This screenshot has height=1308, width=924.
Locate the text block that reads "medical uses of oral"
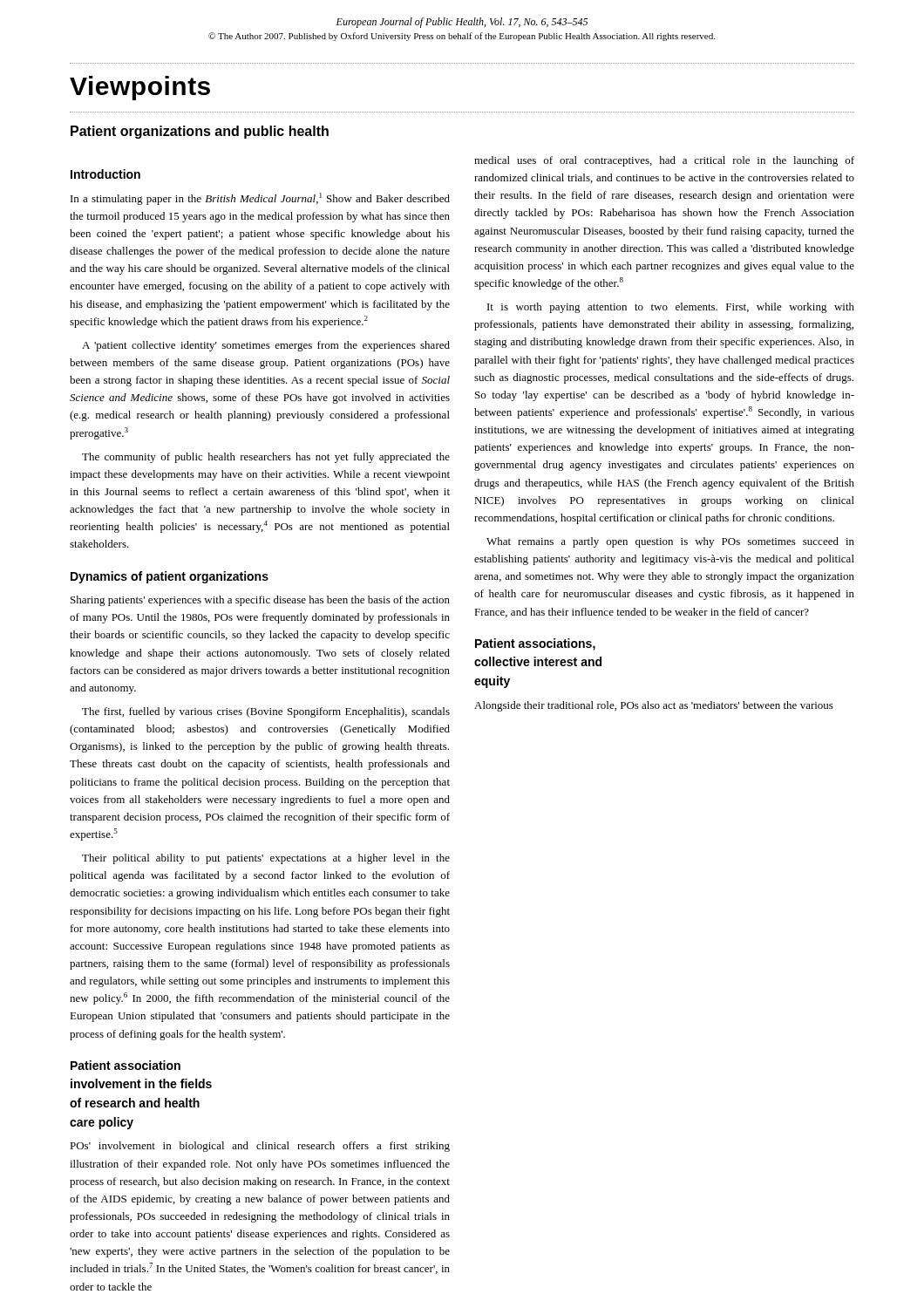click(x=664, y=386)
